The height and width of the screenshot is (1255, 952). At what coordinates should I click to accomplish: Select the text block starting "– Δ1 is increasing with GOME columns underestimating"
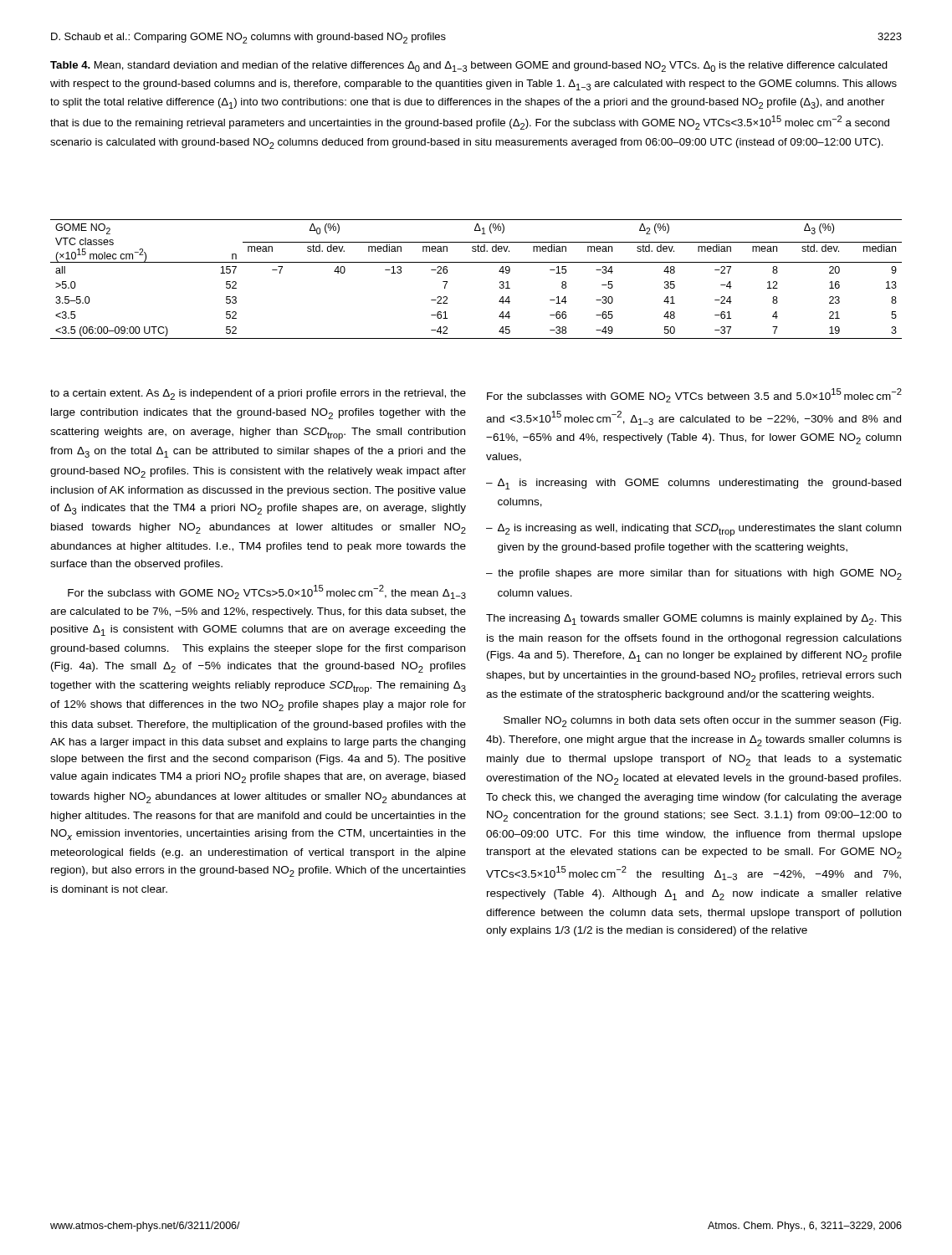click(x=694, y=493)
